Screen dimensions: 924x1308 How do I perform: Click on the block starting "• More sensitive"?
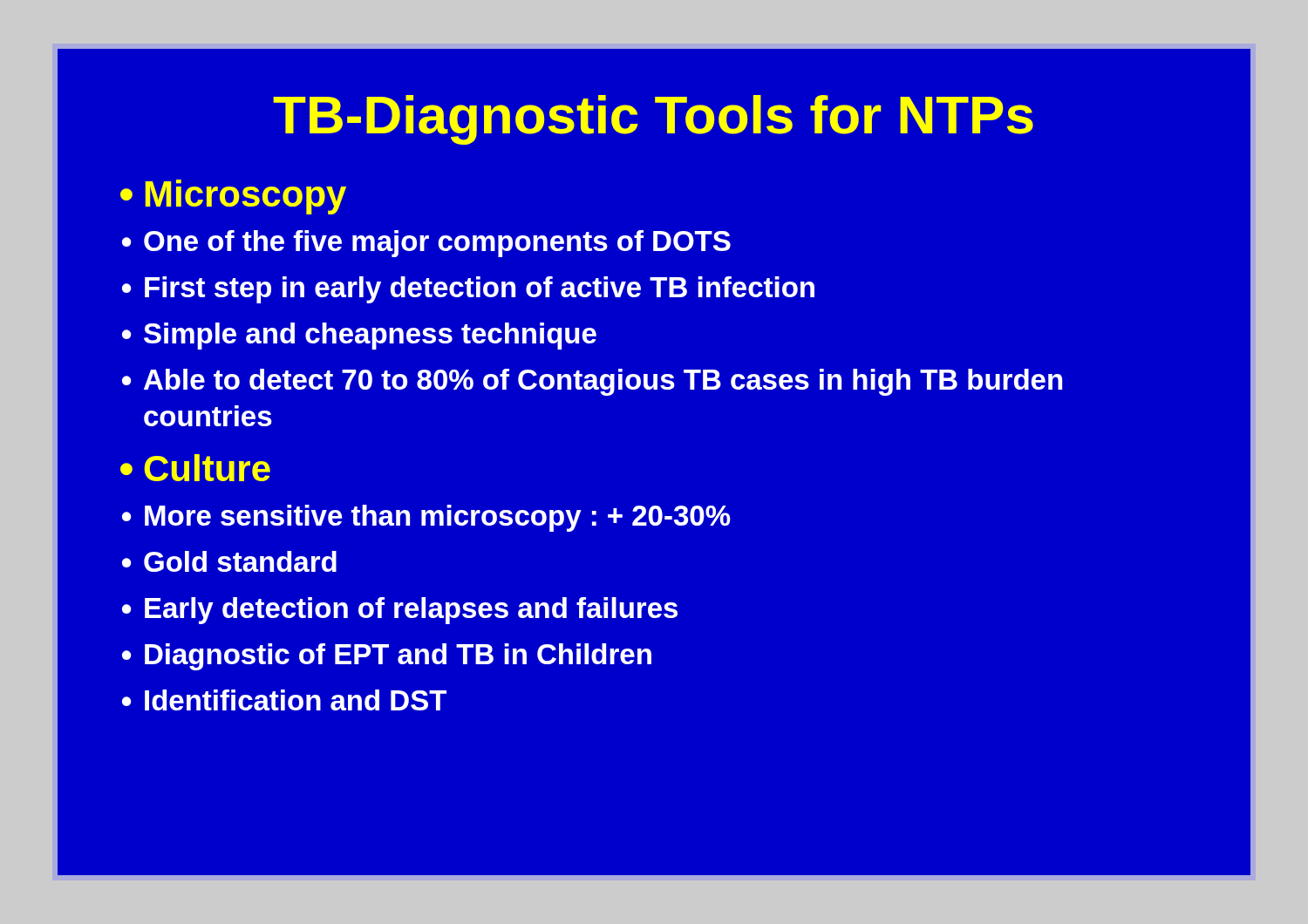pyautogui.click(x=654, y=516)
